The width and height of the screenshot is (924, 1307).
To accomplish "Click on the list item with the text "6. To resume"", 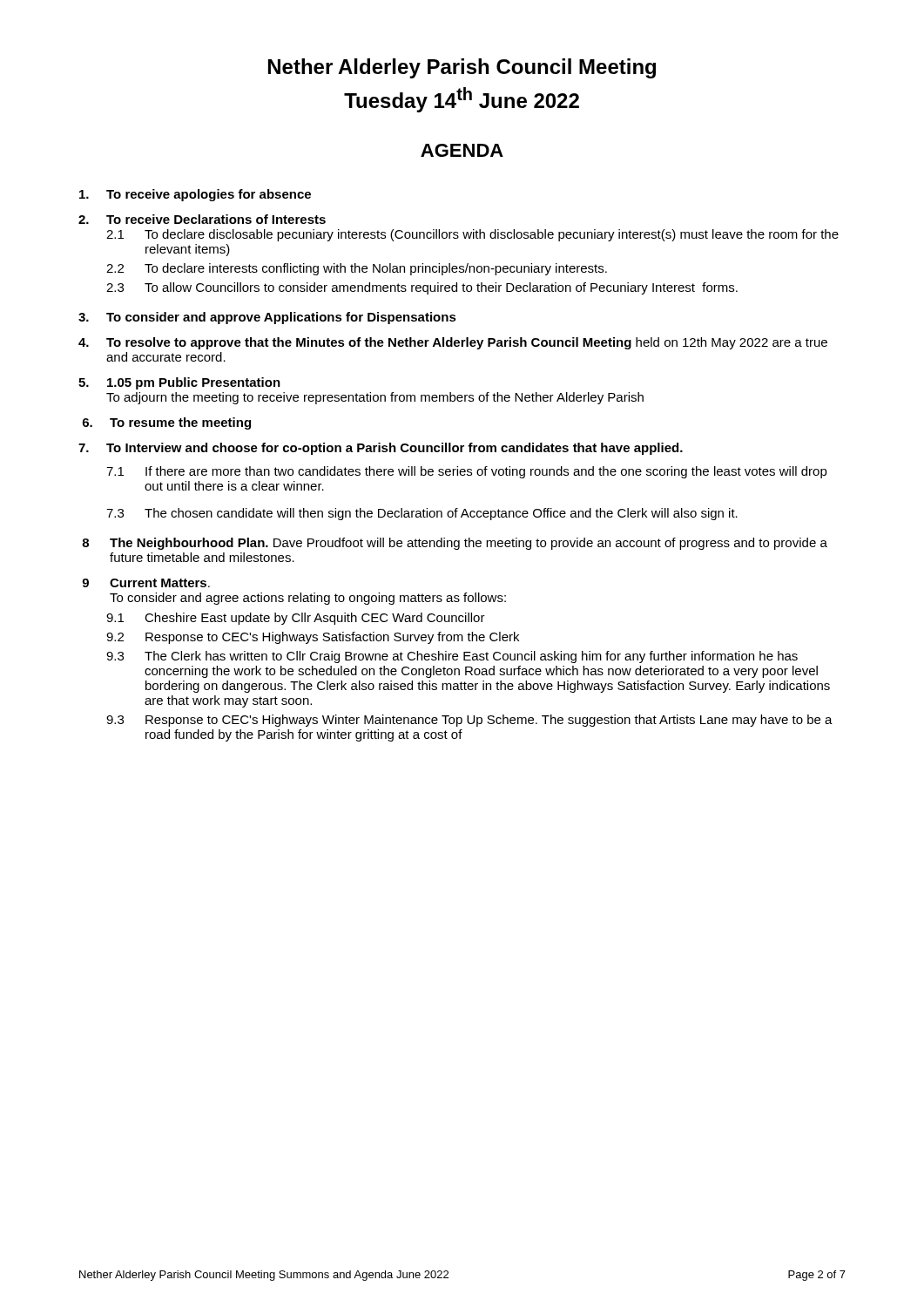I will point(167,423).
